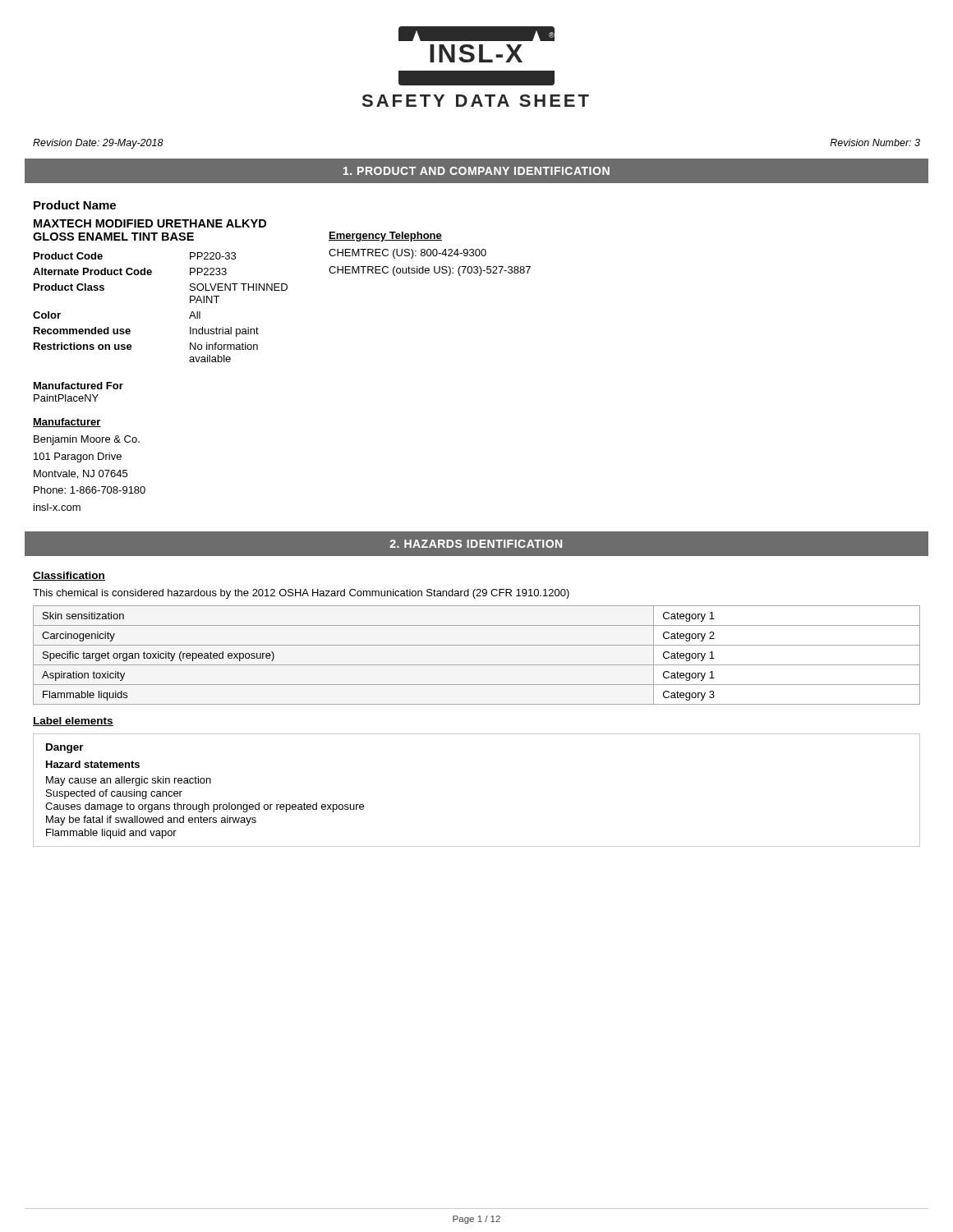Click on the text block with the text "This chemical is"
Image resolution: width=953 pixels, height=1232 pixels.
[x=301, y=593]
